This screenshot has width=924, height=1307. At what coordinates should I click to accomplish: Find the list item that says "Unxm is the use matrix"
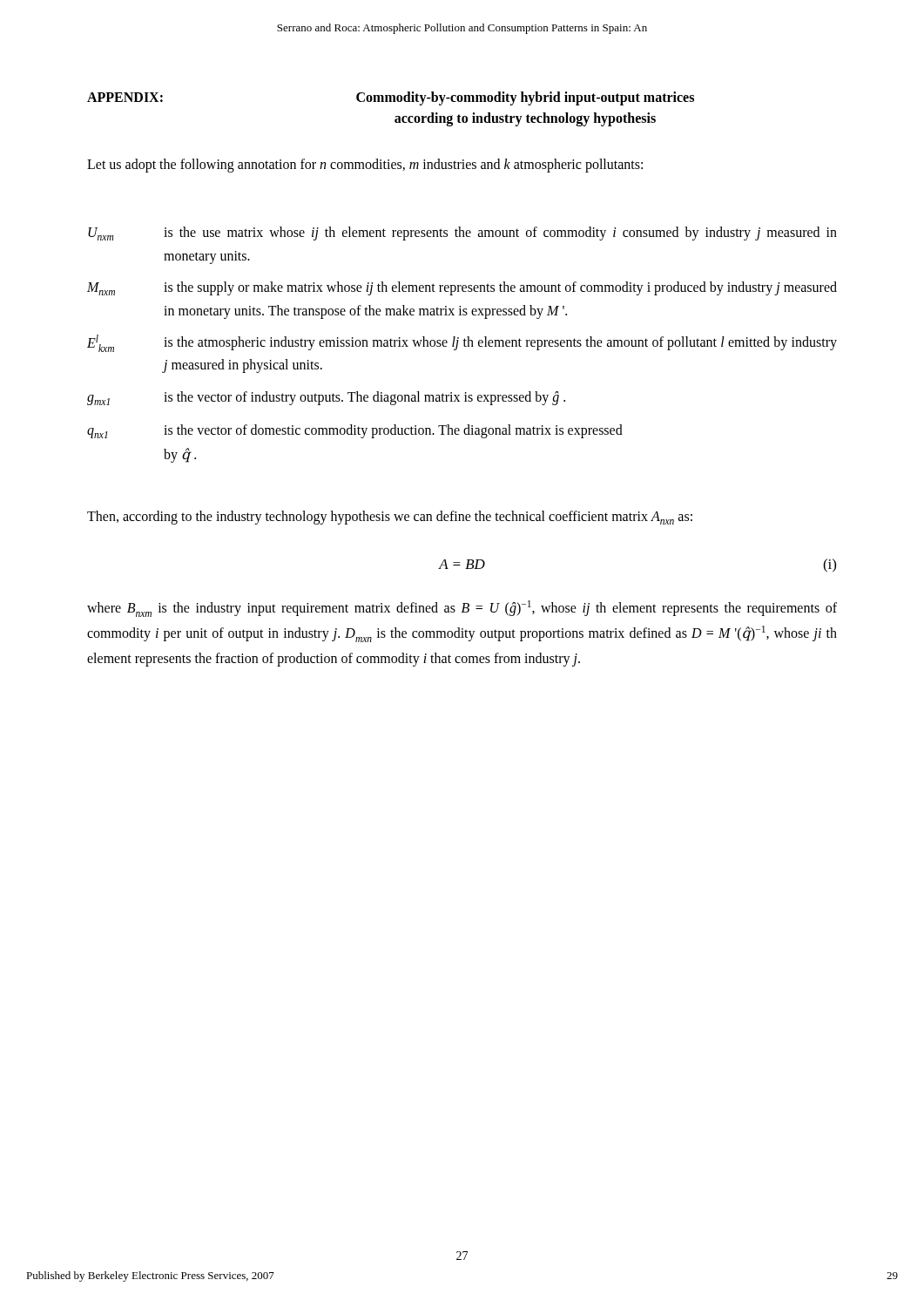[462, 245]
